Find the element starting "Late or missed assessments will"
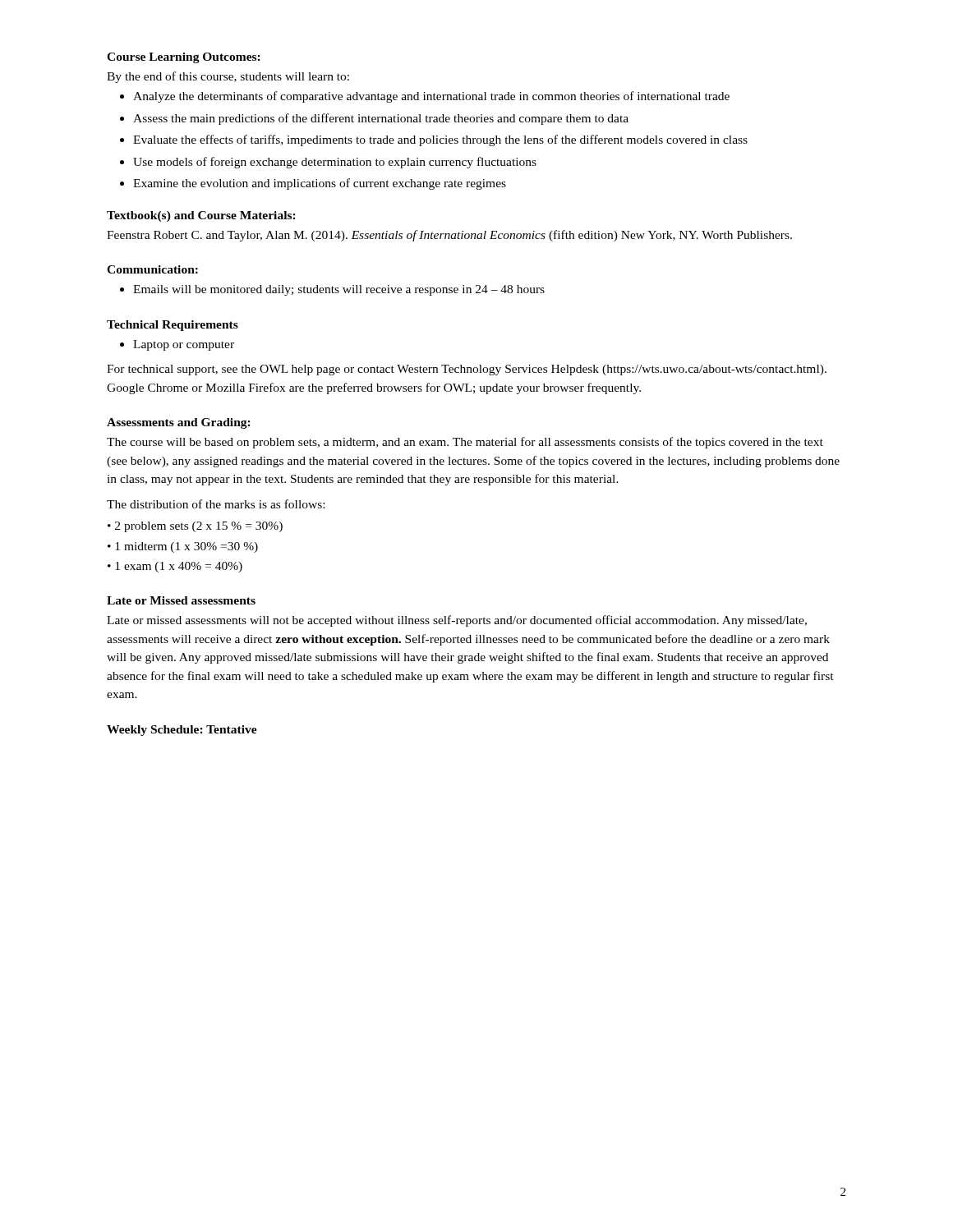 pos(476,658)
